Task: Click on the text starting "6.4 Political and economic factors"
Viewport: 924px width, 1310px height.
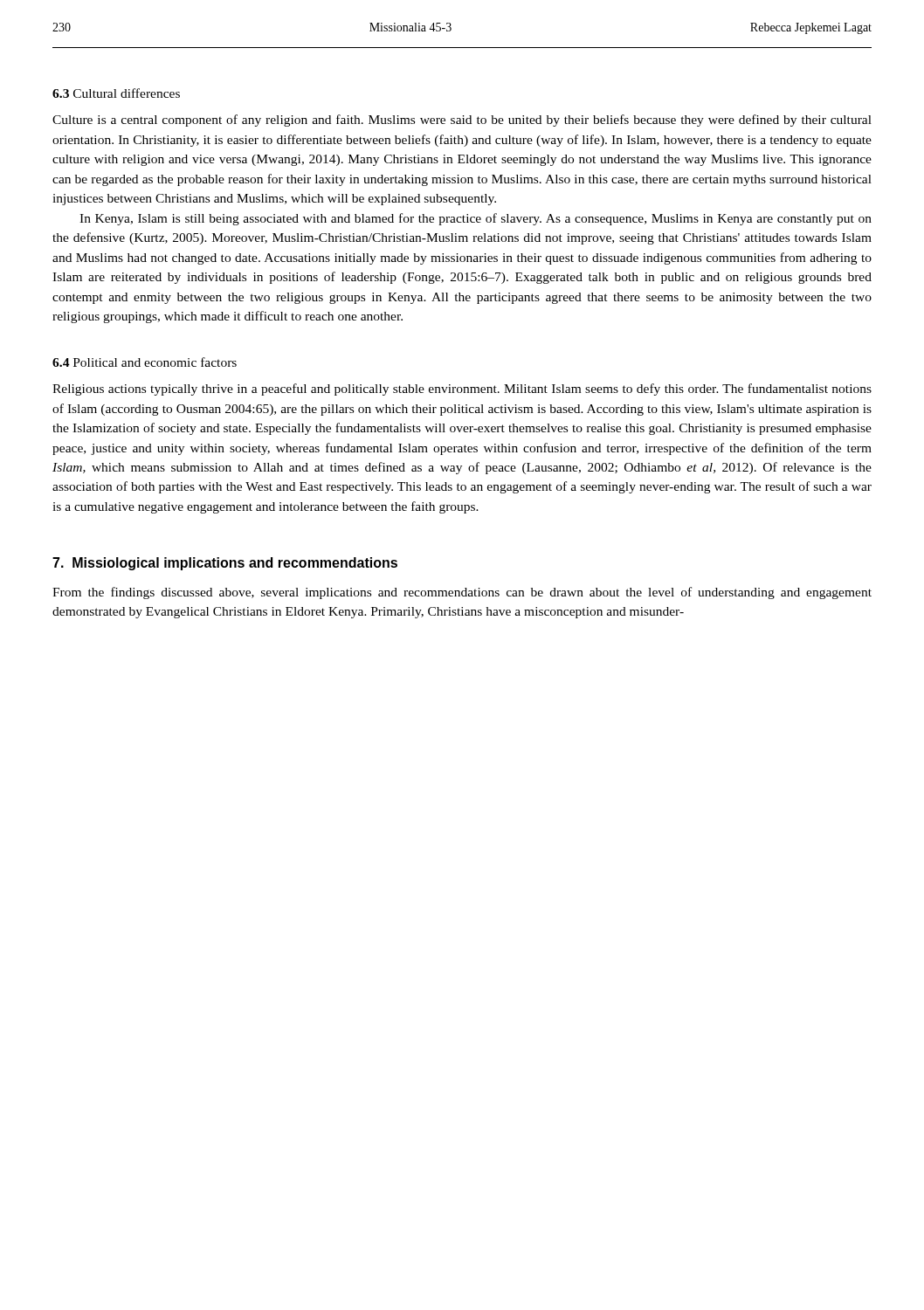Action: click(145, 362)
